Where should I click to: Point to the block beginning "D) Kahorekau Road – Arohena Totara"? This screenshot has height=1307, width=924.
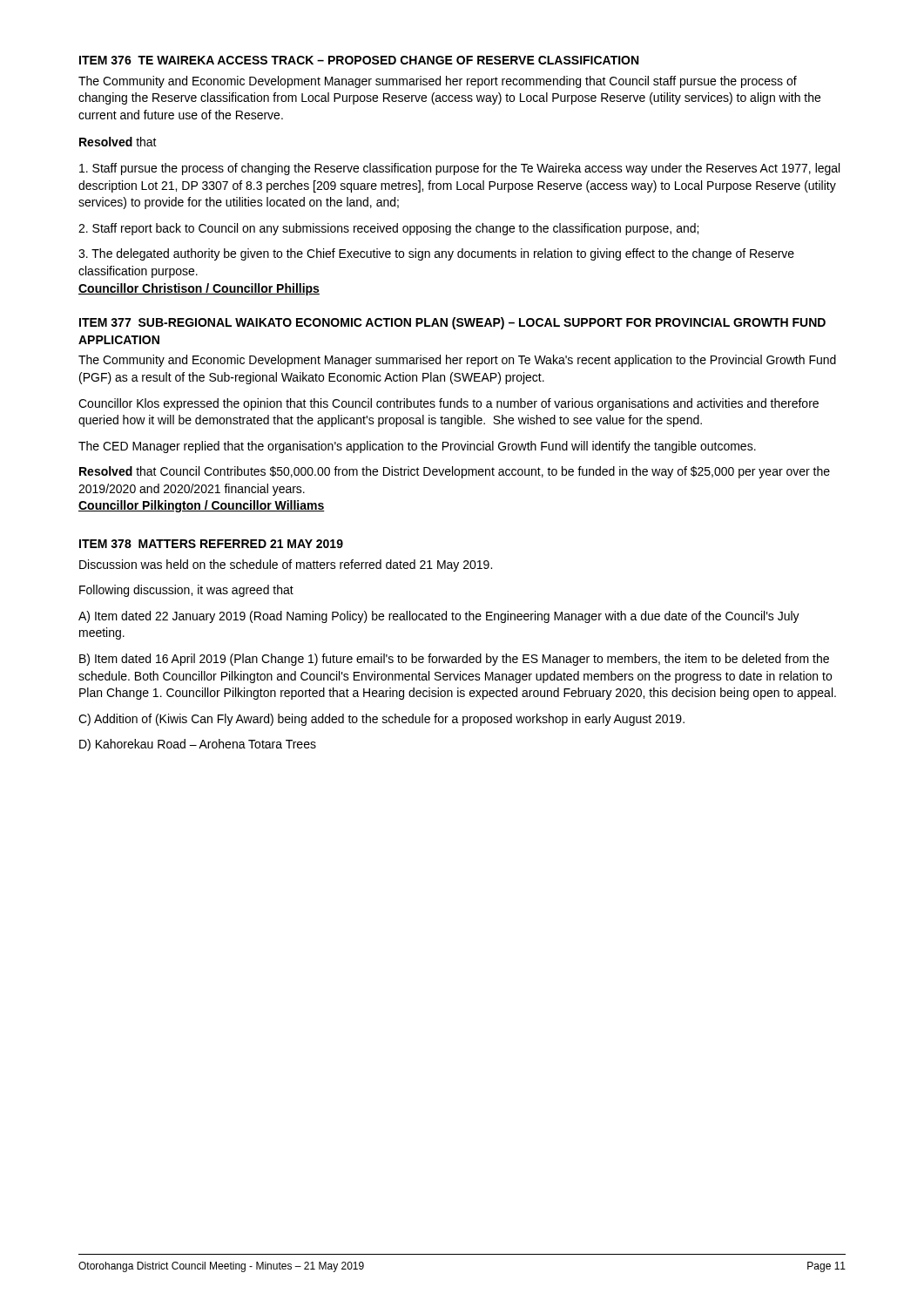click(197, 744)
